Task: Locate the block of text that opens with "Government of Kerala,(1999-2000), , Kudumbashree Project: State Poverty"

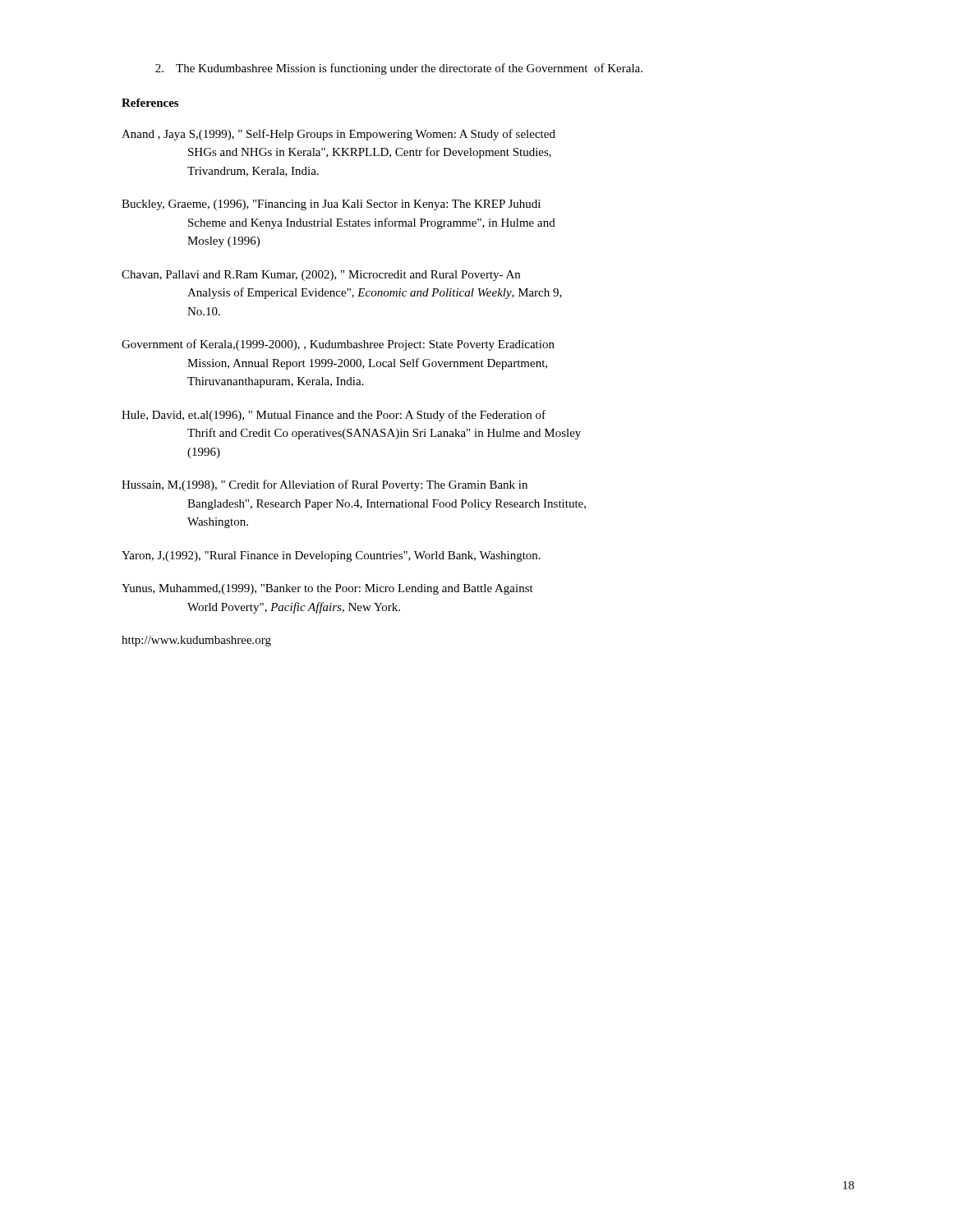Action: 488,364
